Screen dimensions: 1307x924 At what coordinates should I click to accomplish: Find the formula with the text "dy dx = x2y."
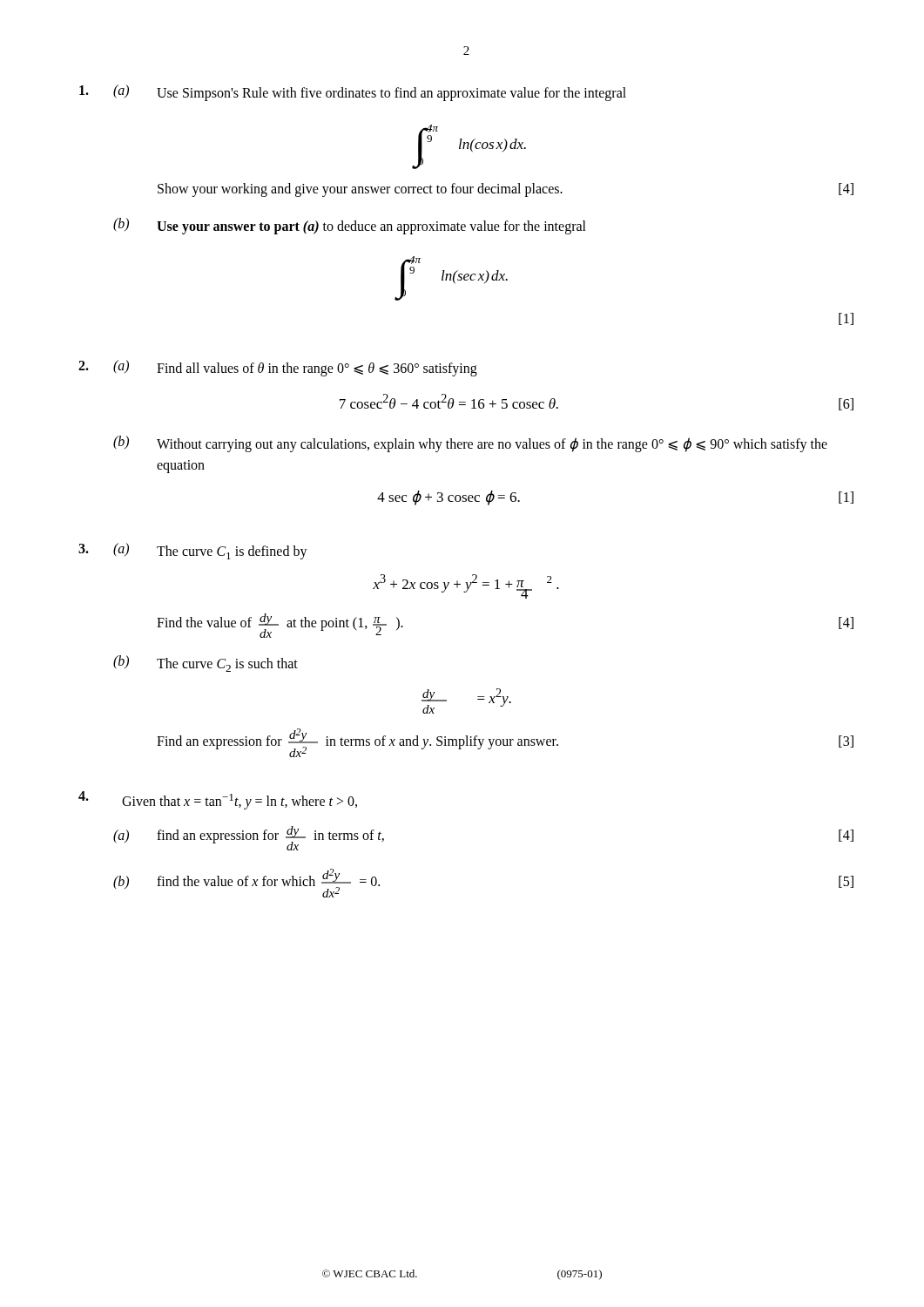(x=466, y=700)
